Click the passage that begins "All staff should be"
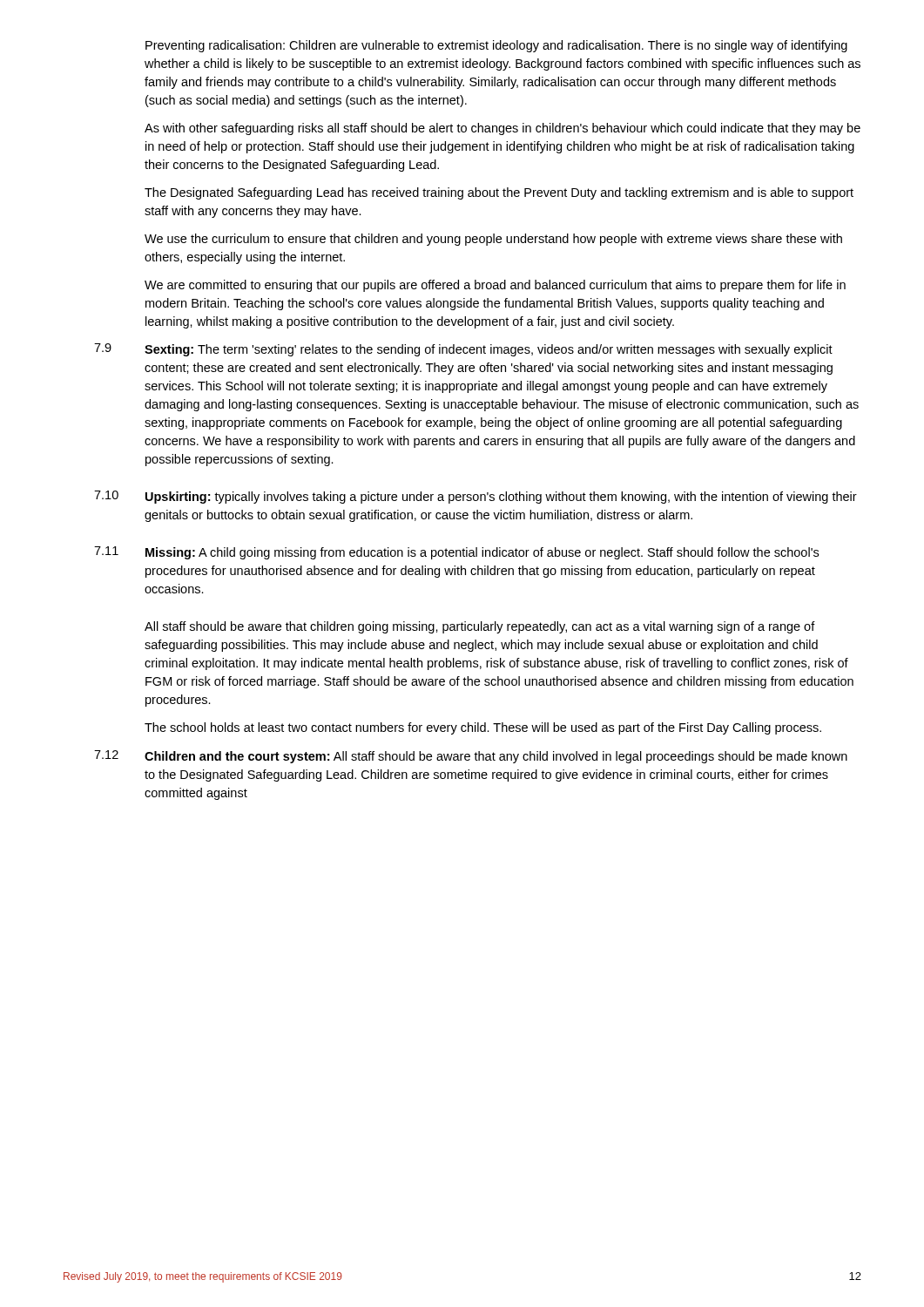The image size is (924, 1307). (x=503, y=664)
